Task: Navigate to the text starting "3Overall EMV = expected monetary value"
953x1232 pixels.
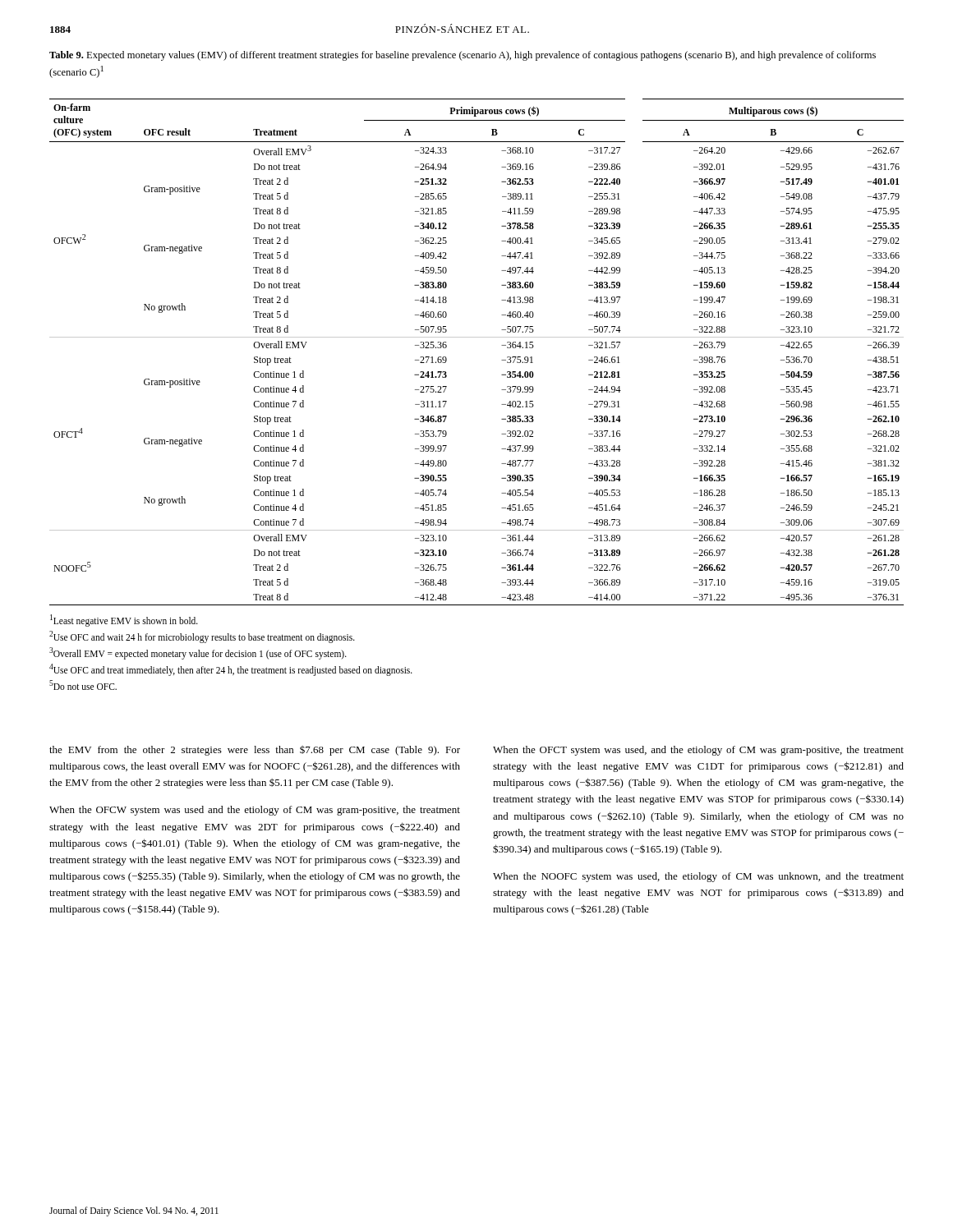Action: click(198, 652)
